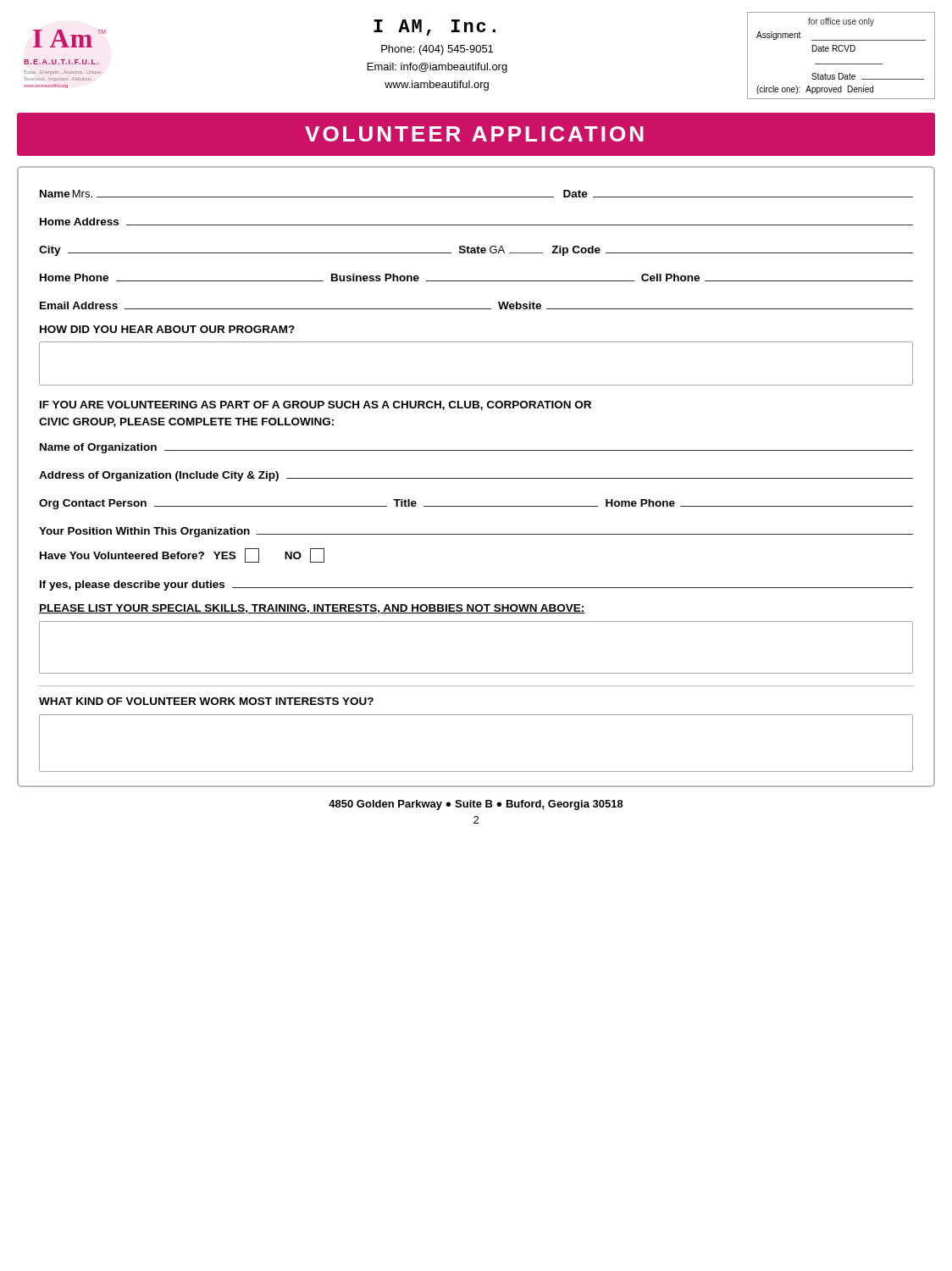Navigate to the text block starting "IF YOU ARE VOLUNTEERING AS PART"
952x1271 pixels.
pyautogui.click(x=315, y=405)
